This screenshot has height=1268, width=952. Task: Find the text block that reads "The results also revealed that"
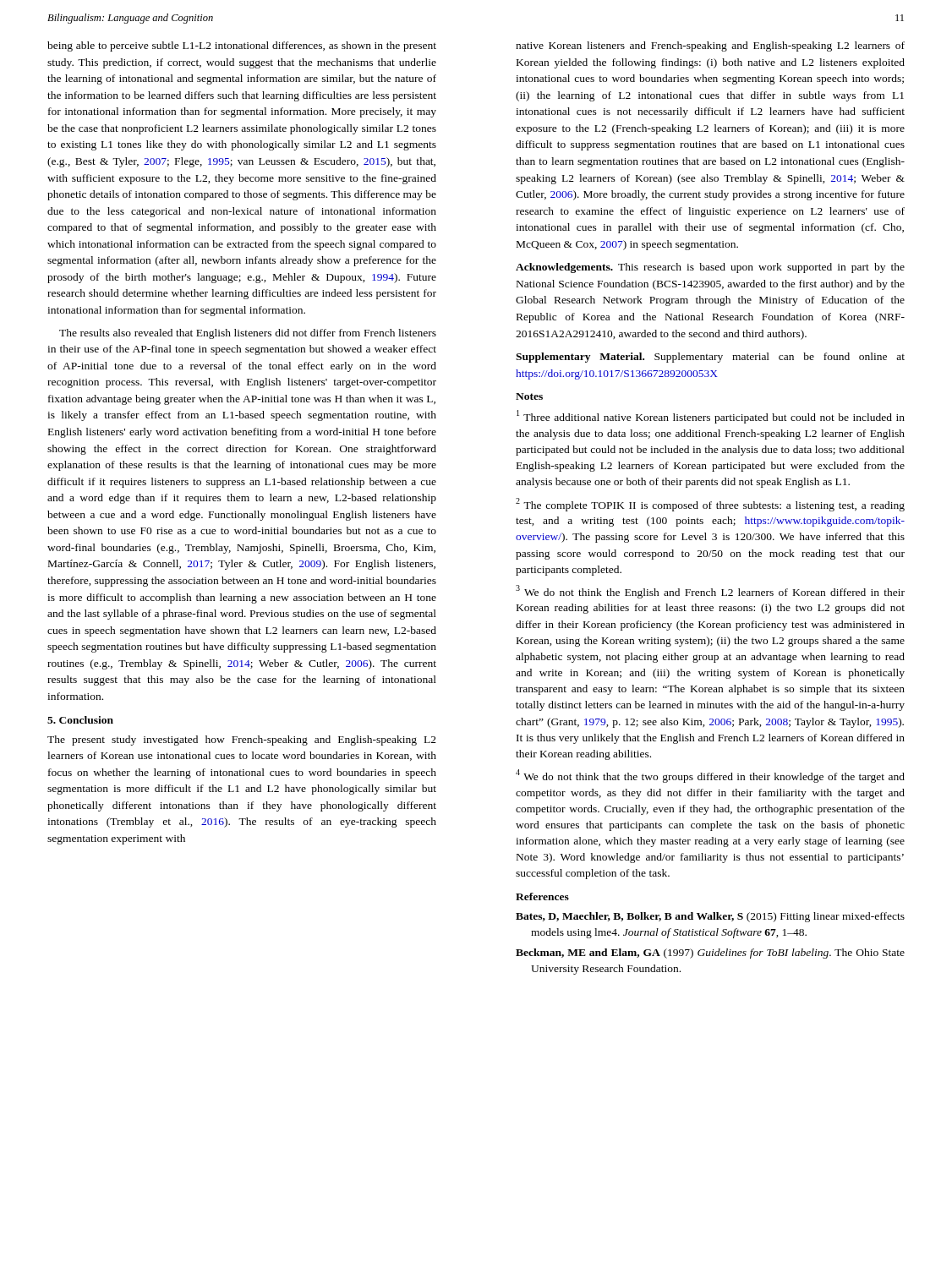coord(242,514)
